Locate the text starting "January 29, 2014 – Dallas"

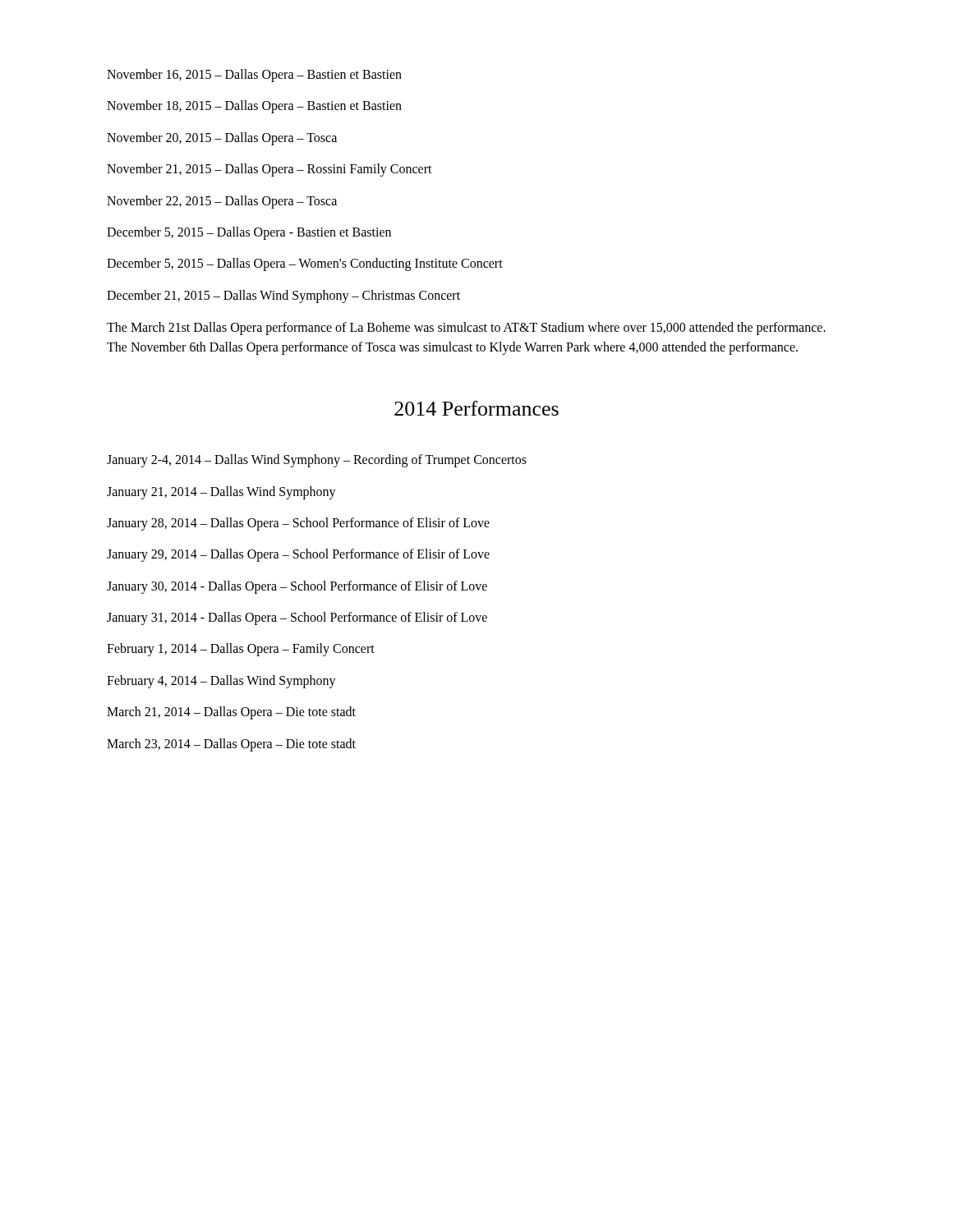(x=298, y=554)
